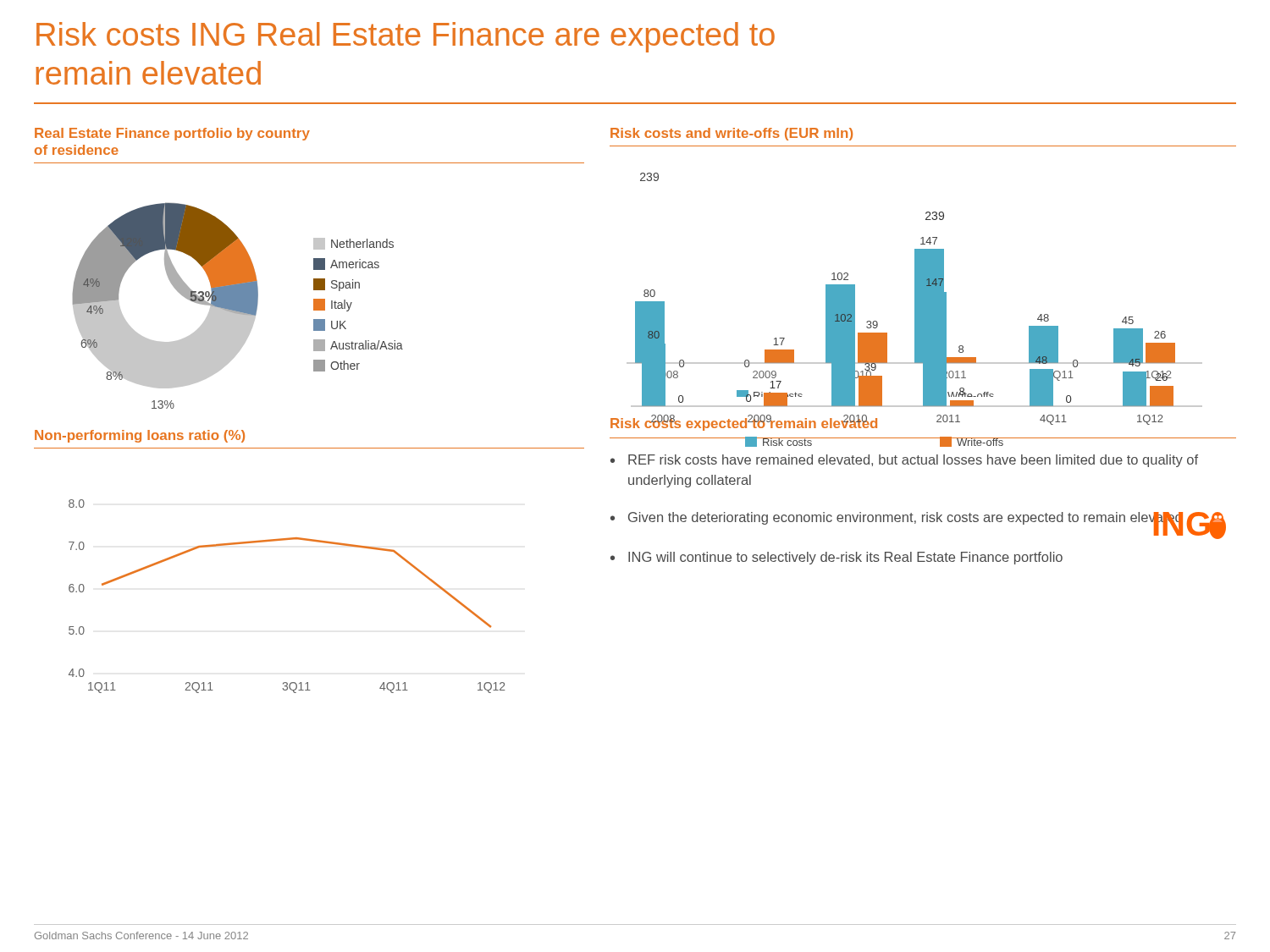Navigate to the text block starting "Risk costs and write-offs (EUR"
The image size is (1270, 952).
coord(732,133)
